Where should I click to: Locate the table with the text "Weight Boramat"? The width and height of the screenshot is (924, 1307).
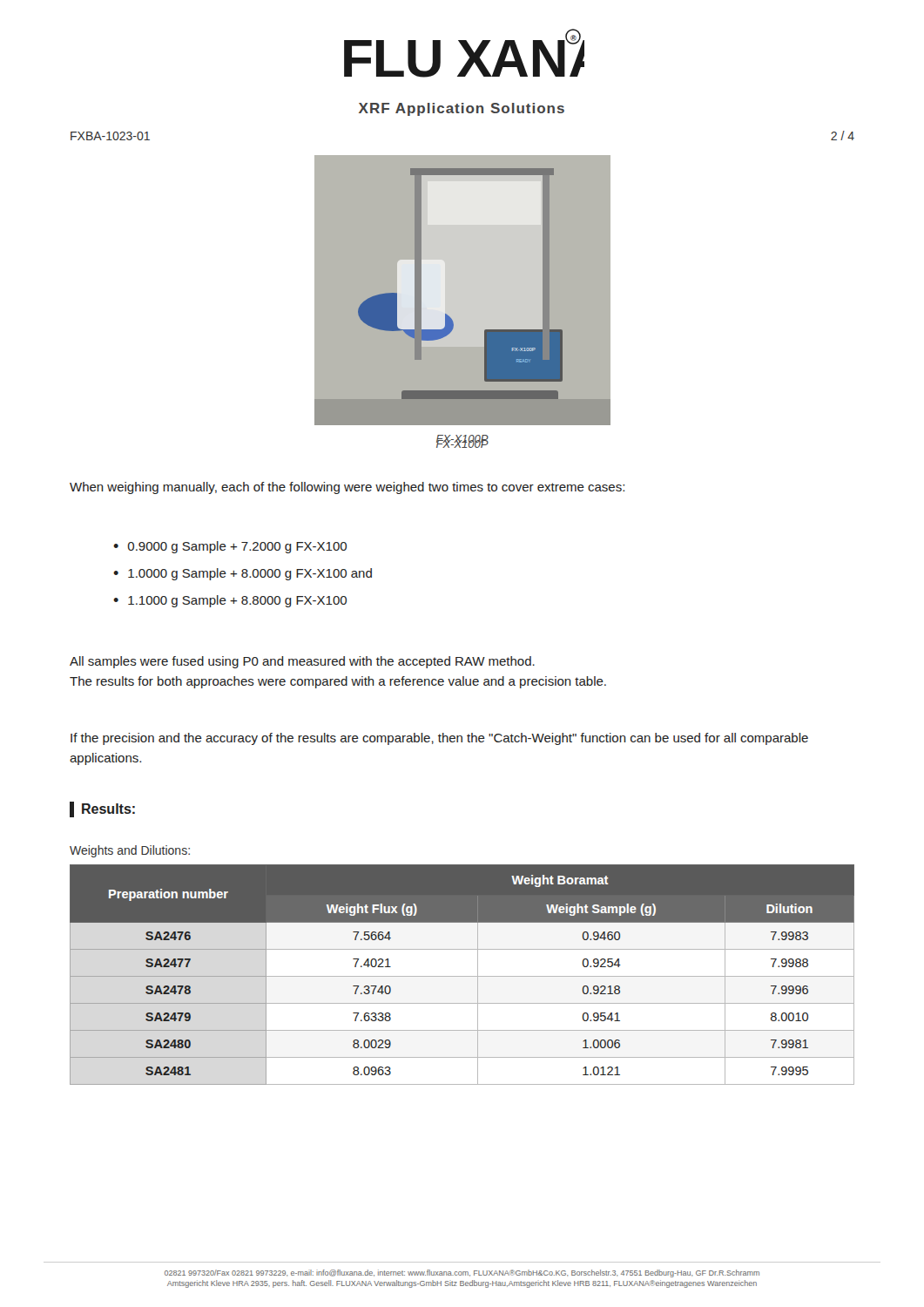coord(462,975)
